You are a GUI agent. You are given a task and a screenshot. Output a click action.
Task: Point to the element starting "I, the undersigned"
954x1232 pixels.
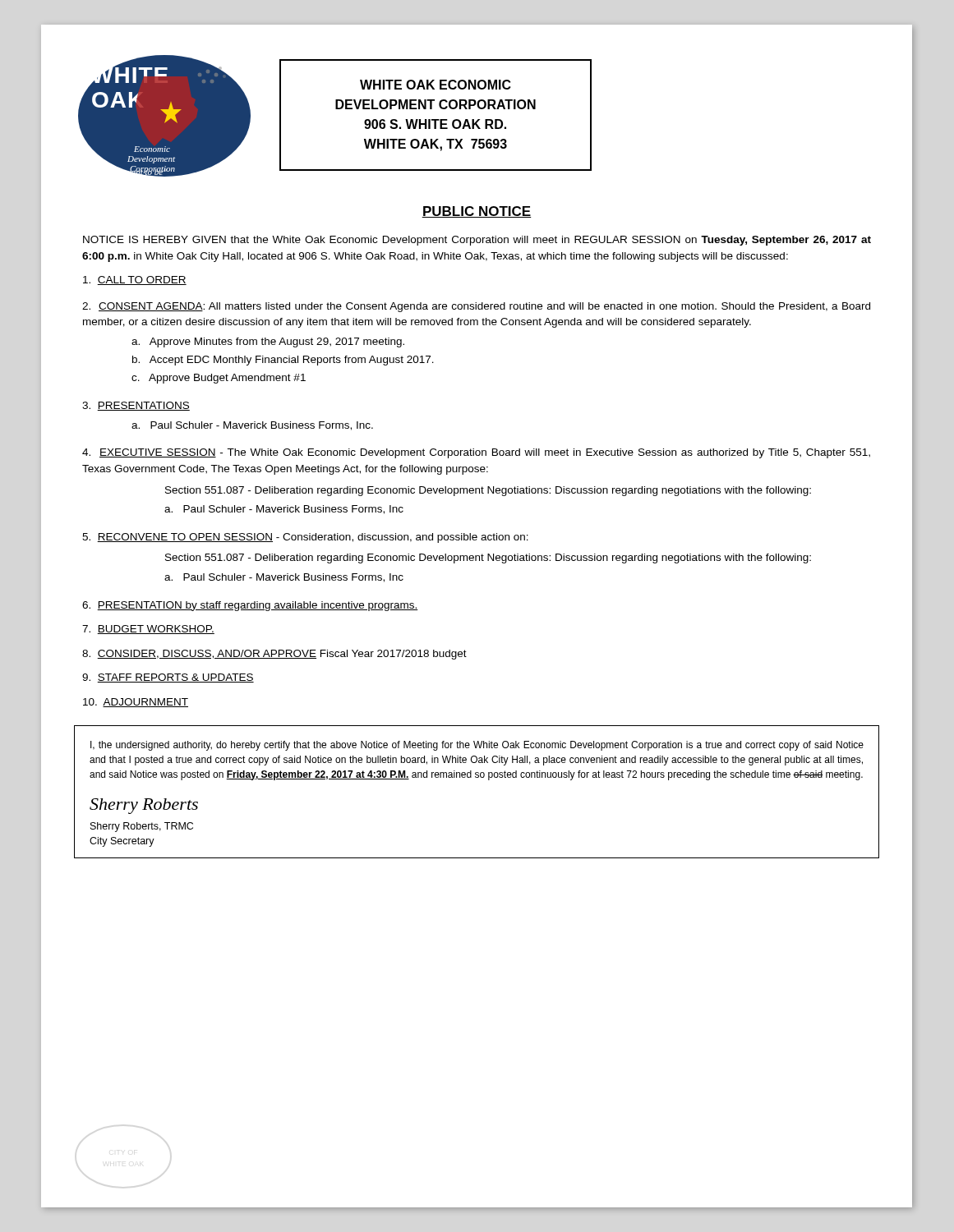tap(477, 746)
